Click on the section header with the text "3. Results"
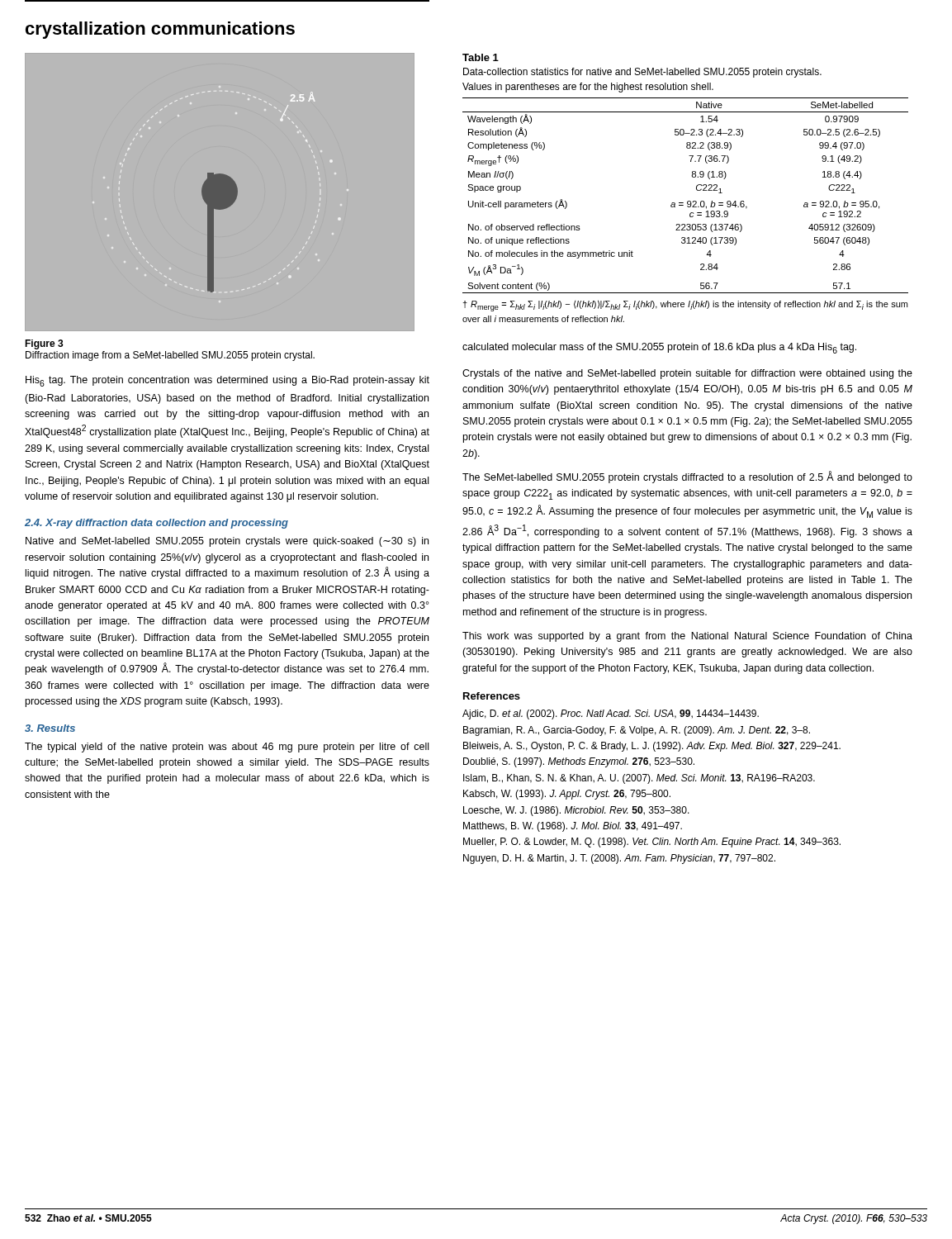This screenshot has height=1239, width=952. pyautogui.click(x=50, y=728)
